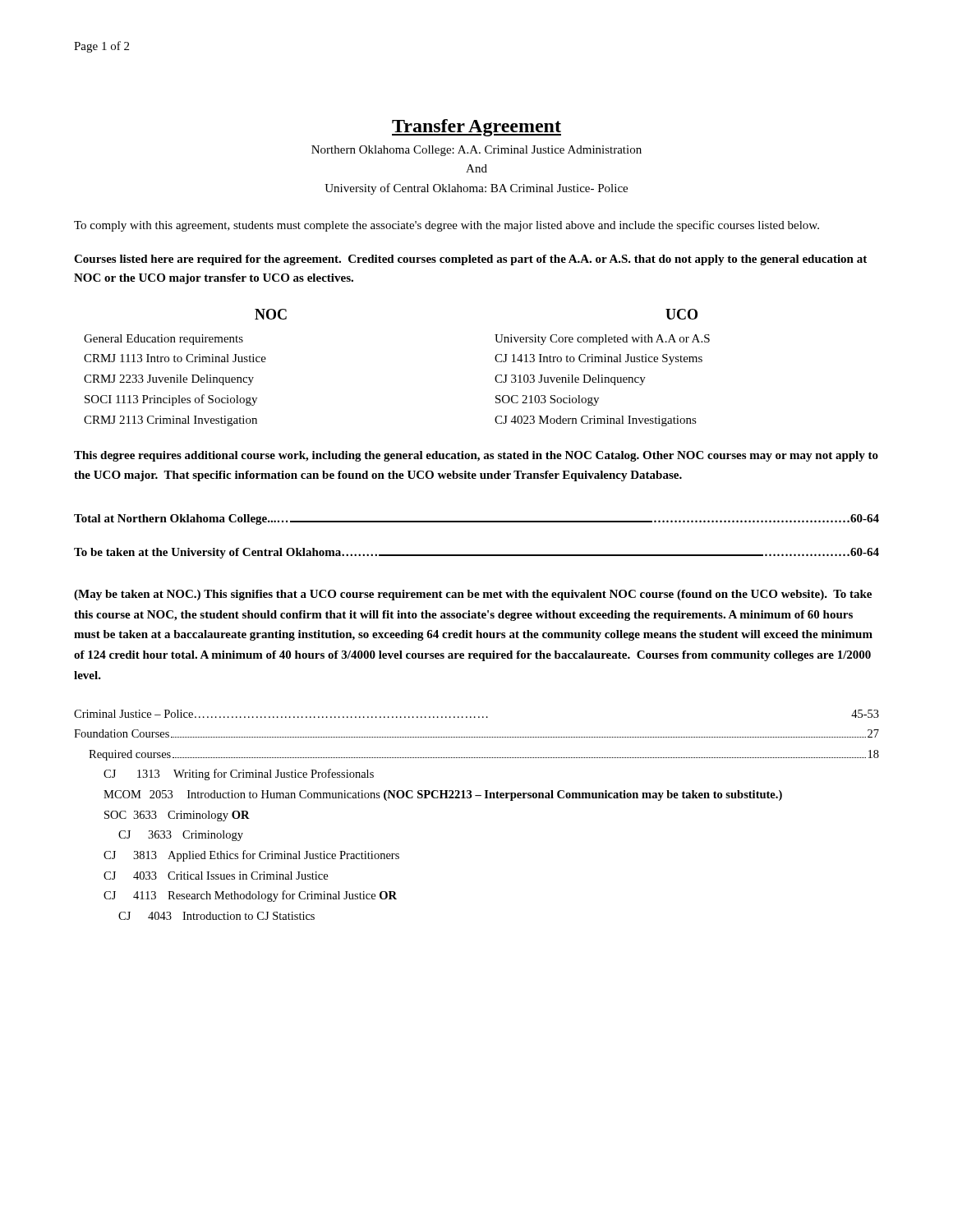
Task: Select the text starting "Foundation Courses 27"
Action: tap(476, 734)
